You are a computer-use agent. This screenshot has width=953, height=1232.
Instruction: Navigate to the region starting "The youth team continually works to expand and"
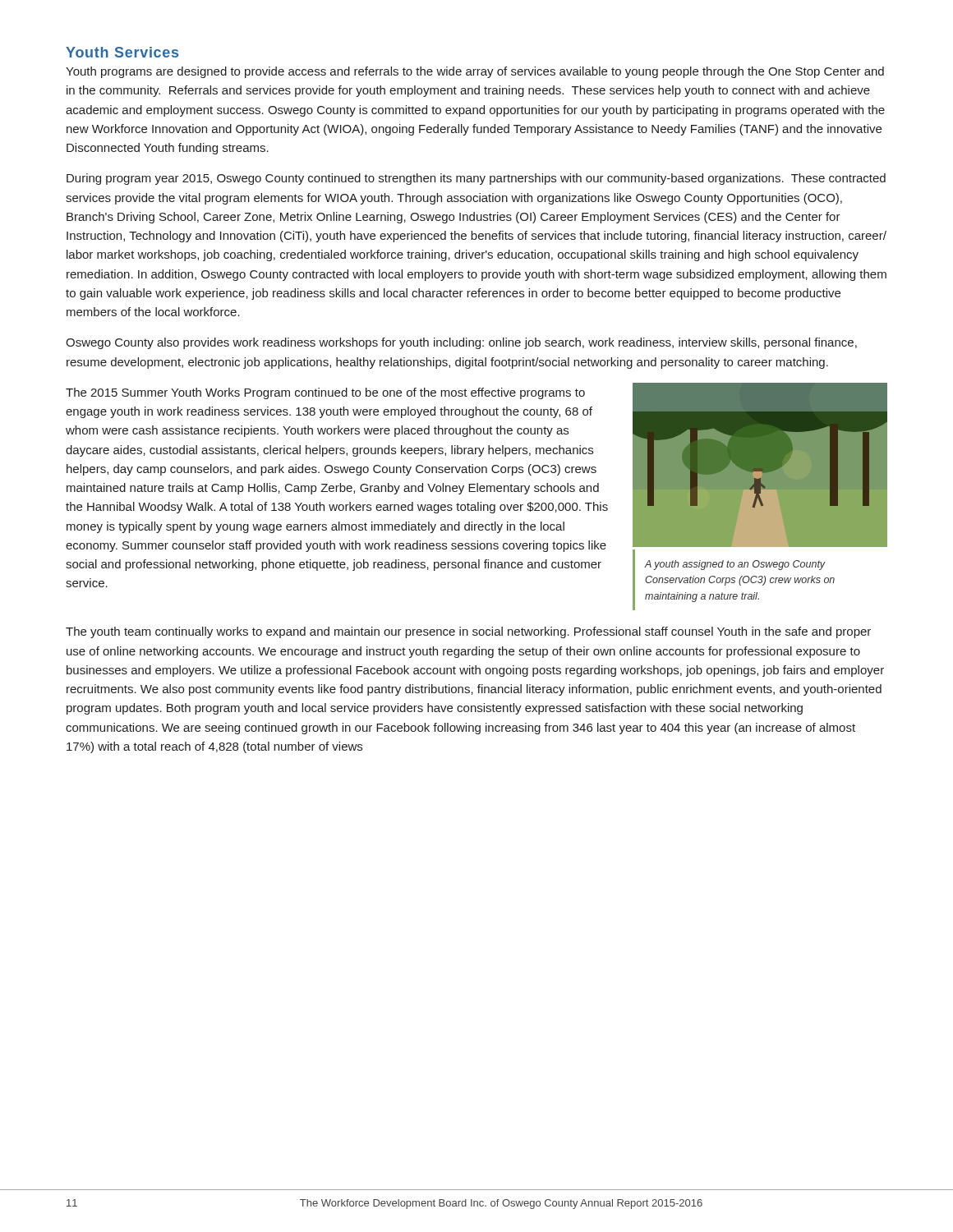pos(475,689)
